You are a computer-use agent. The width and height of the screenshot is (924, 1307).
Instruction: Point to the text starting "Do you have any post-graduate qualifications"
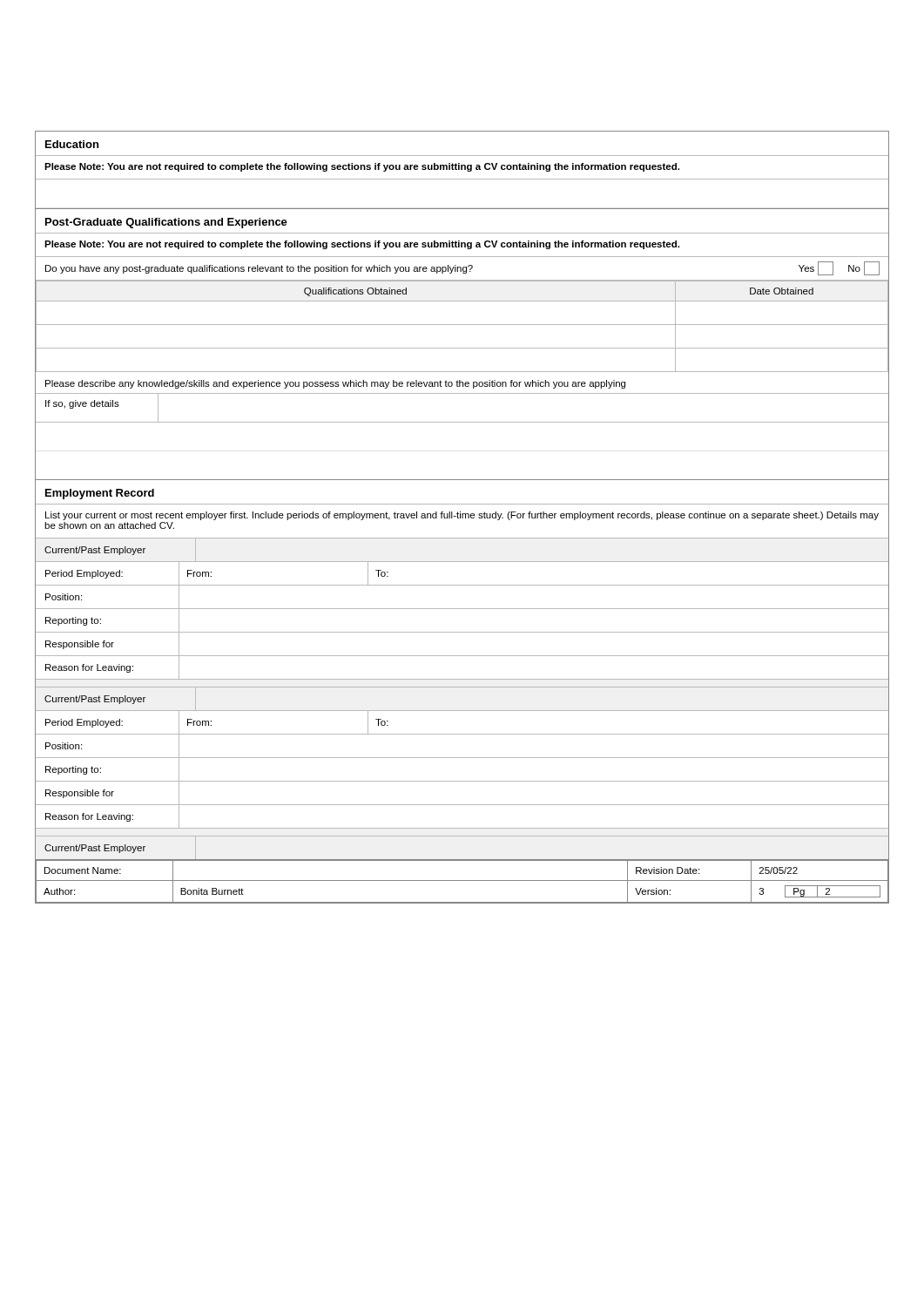pos(462,268)
